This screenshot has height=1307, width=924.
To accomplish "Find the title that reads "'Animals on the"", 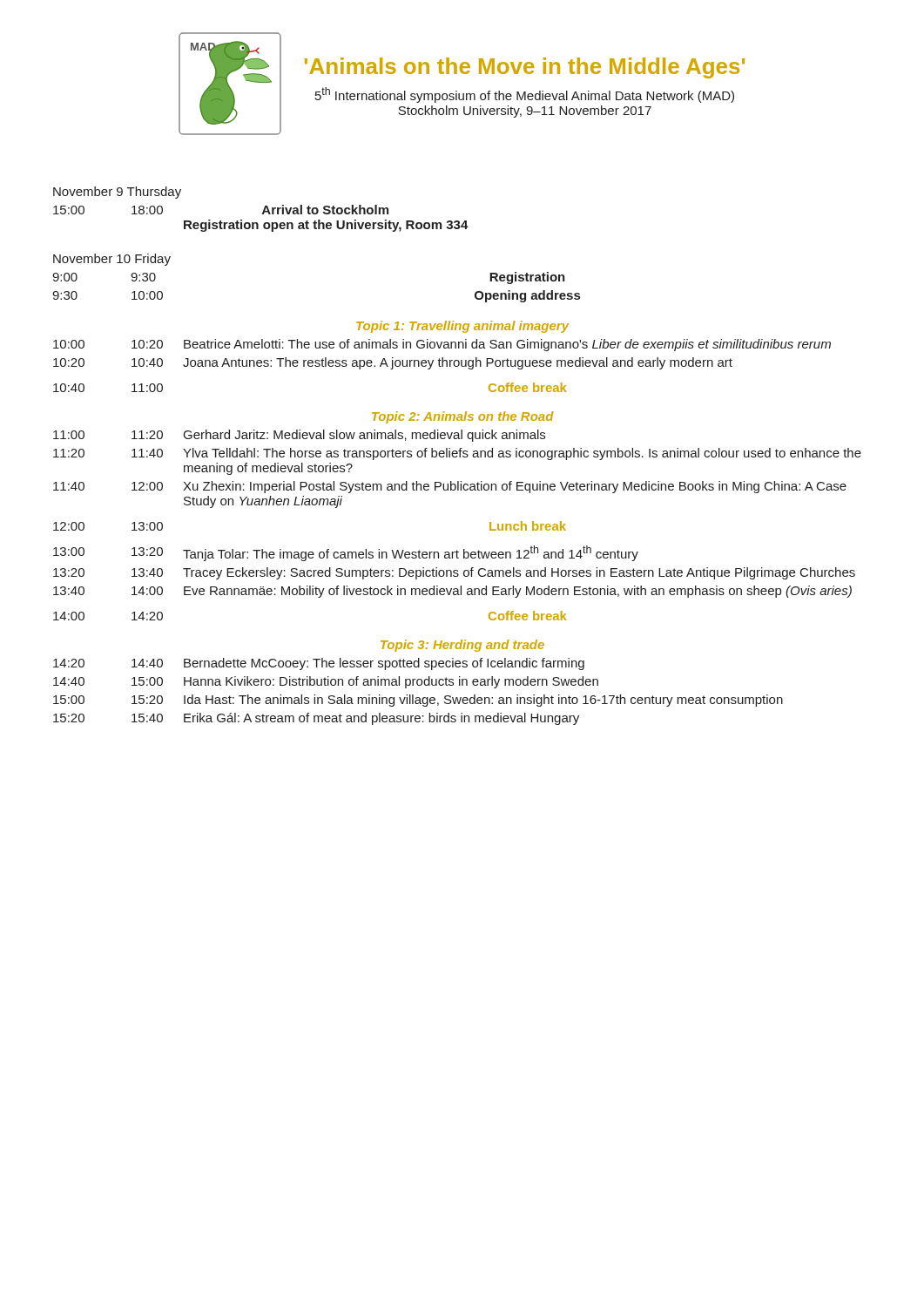I will coord(525,66).
